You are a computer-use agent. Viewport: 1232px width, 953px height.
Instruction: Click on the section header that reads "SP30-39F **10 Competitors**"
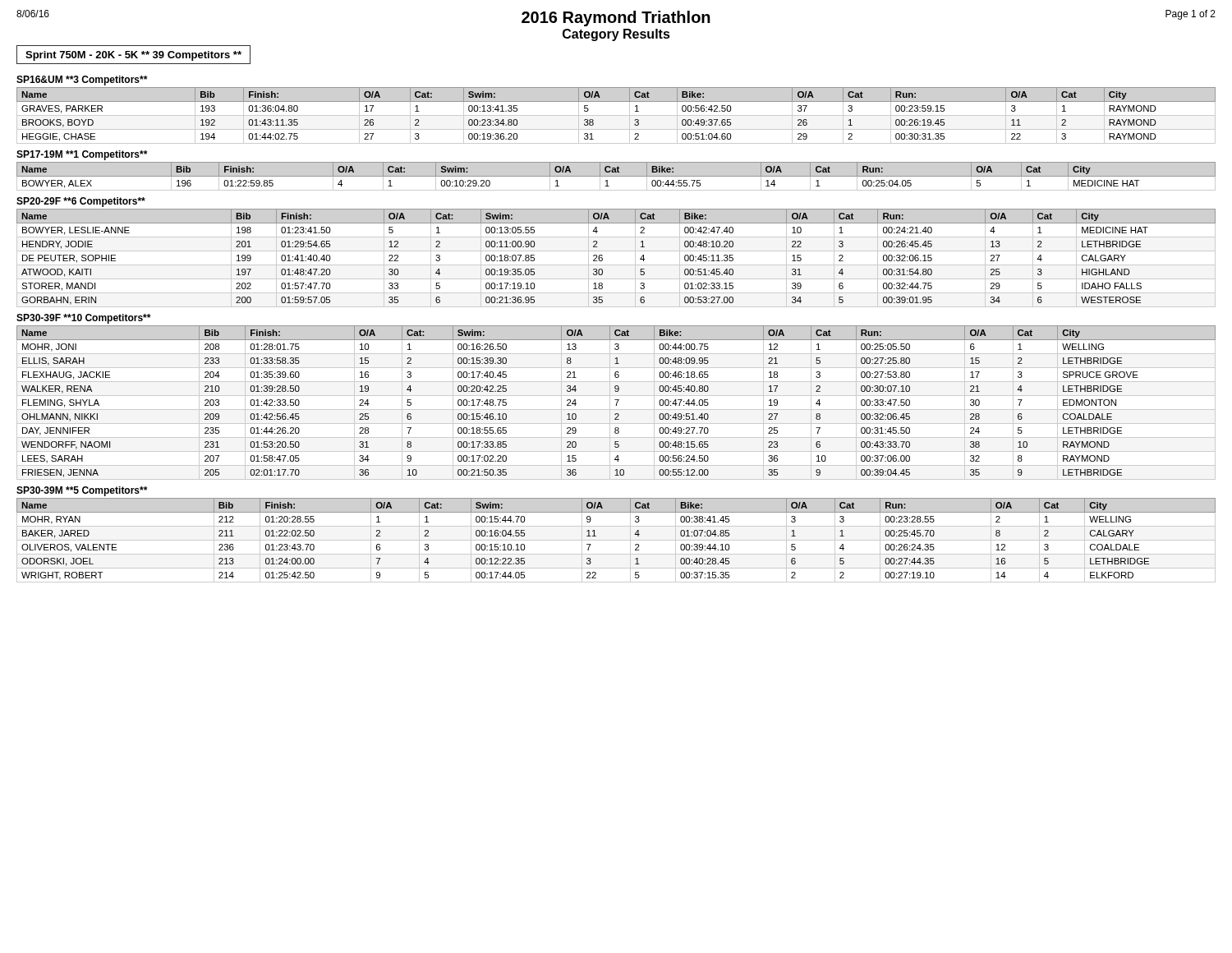click(84, 318)
